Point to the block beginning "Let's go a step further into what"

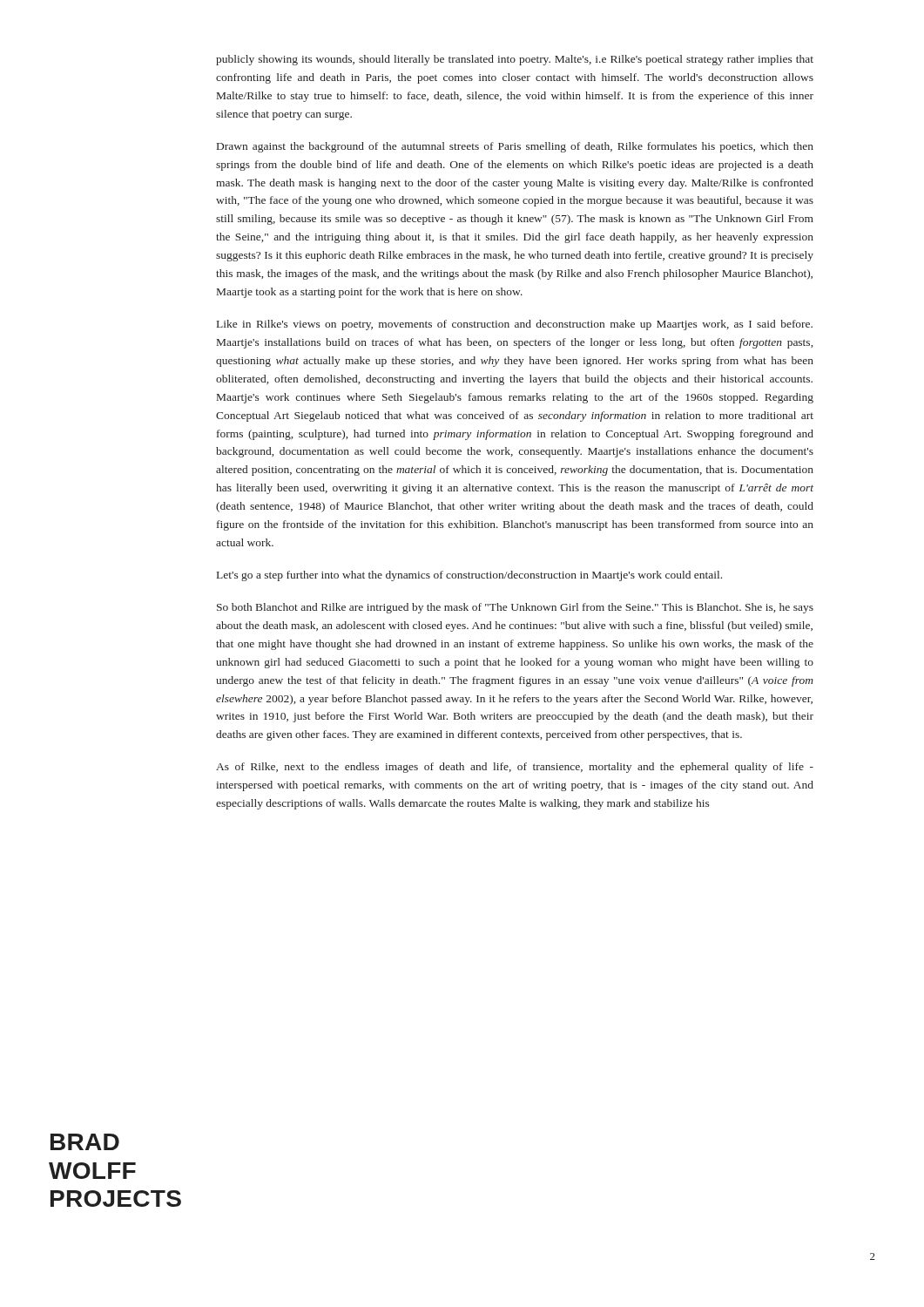pos(469,575)
